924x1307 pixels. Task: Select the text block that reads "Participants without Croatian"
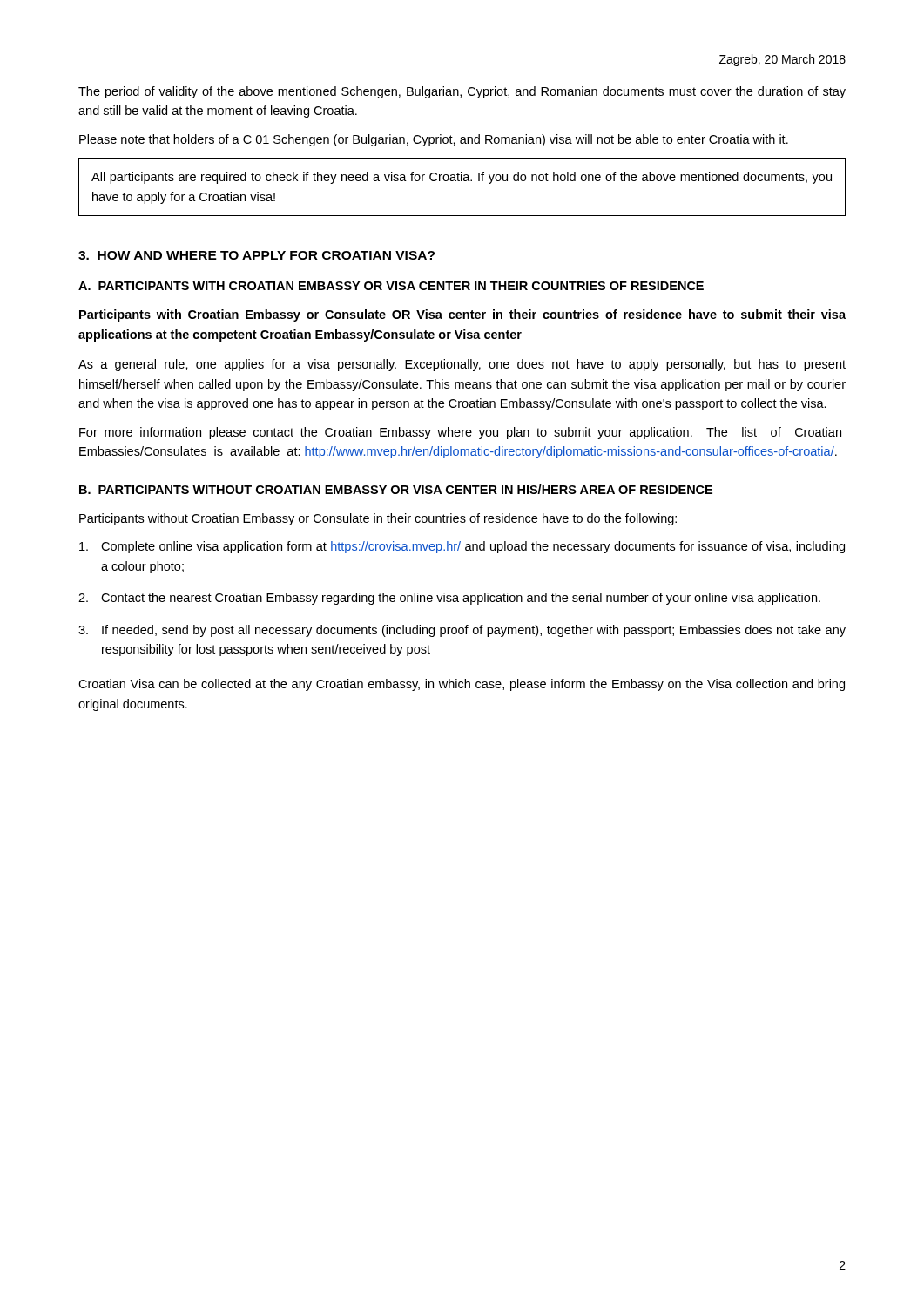pos(378,518)
